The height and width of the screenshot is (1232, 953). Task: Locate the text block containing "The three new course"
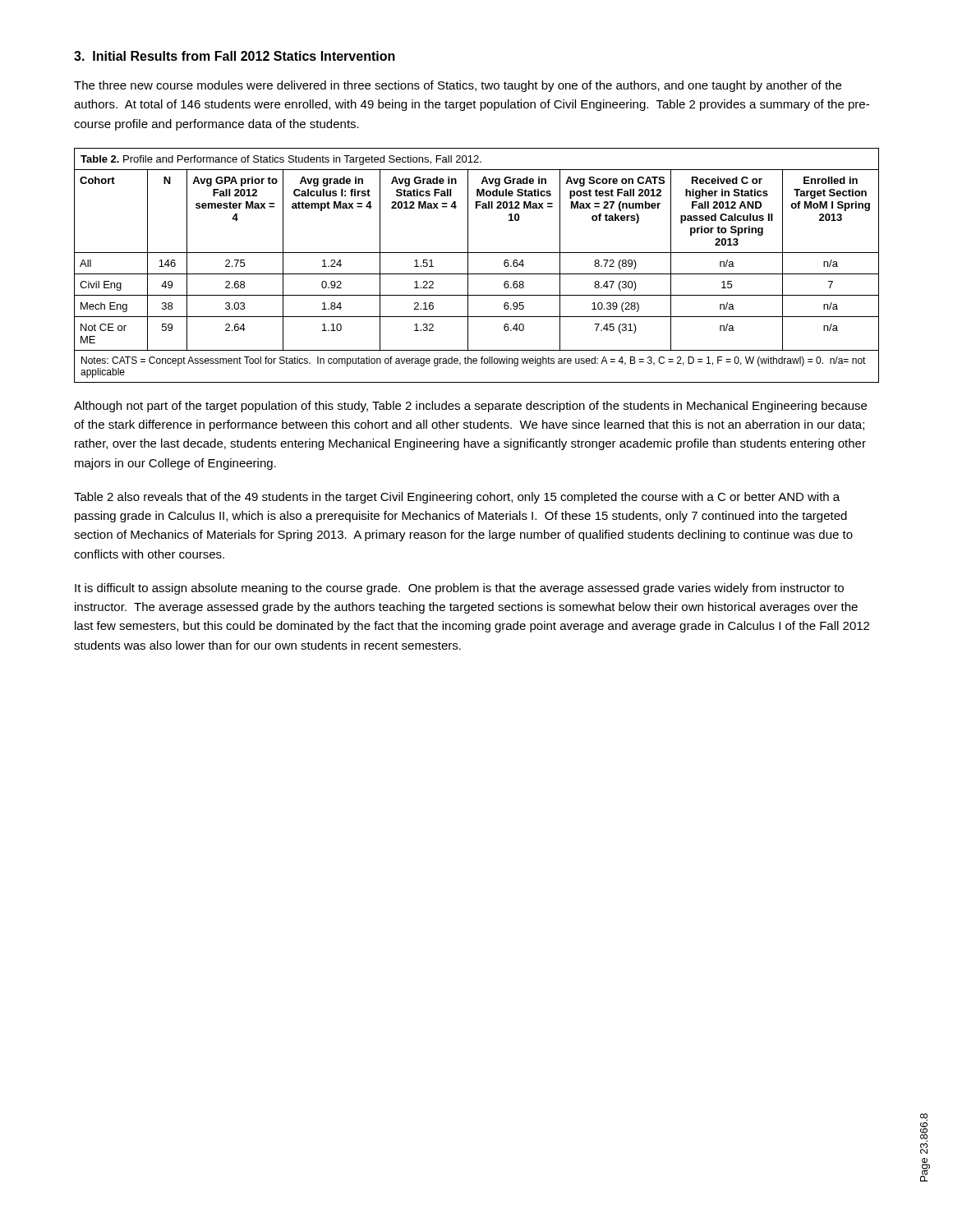[x=472, y=104]
